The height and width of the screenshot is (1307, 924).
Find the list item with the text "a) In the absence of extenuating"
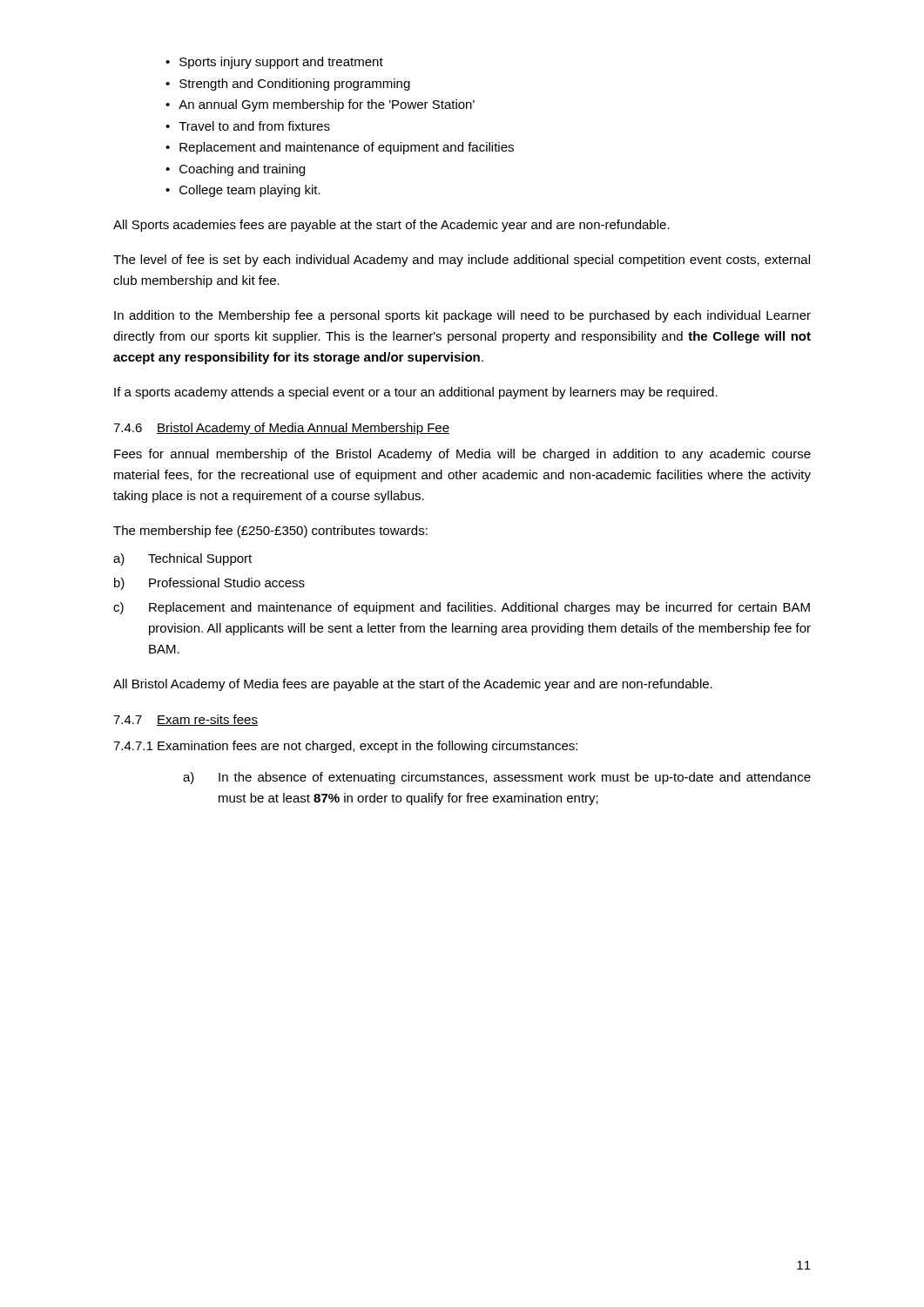497,787
